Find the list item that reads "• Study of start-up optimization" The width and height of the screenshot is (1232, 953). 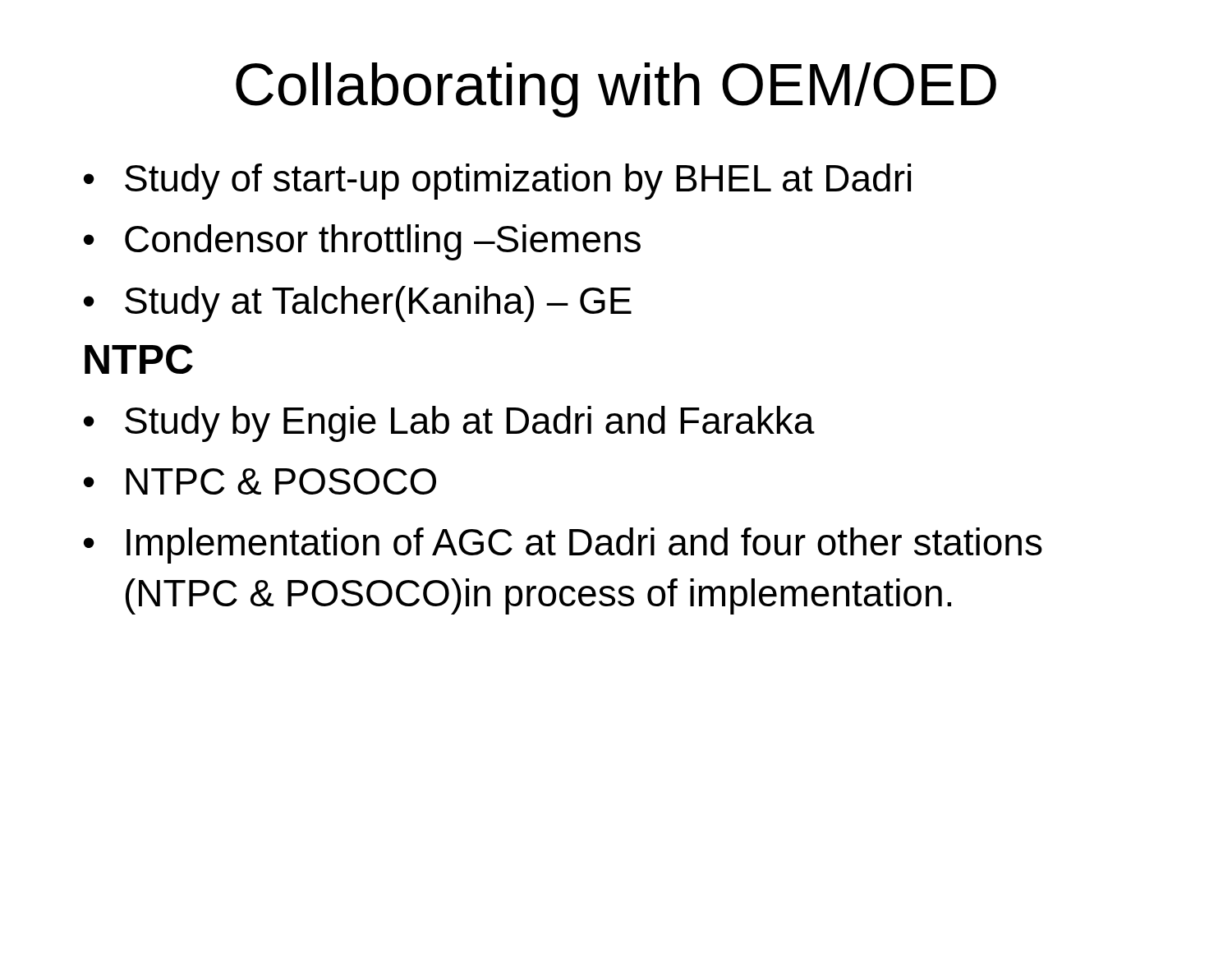coord(498,179)
